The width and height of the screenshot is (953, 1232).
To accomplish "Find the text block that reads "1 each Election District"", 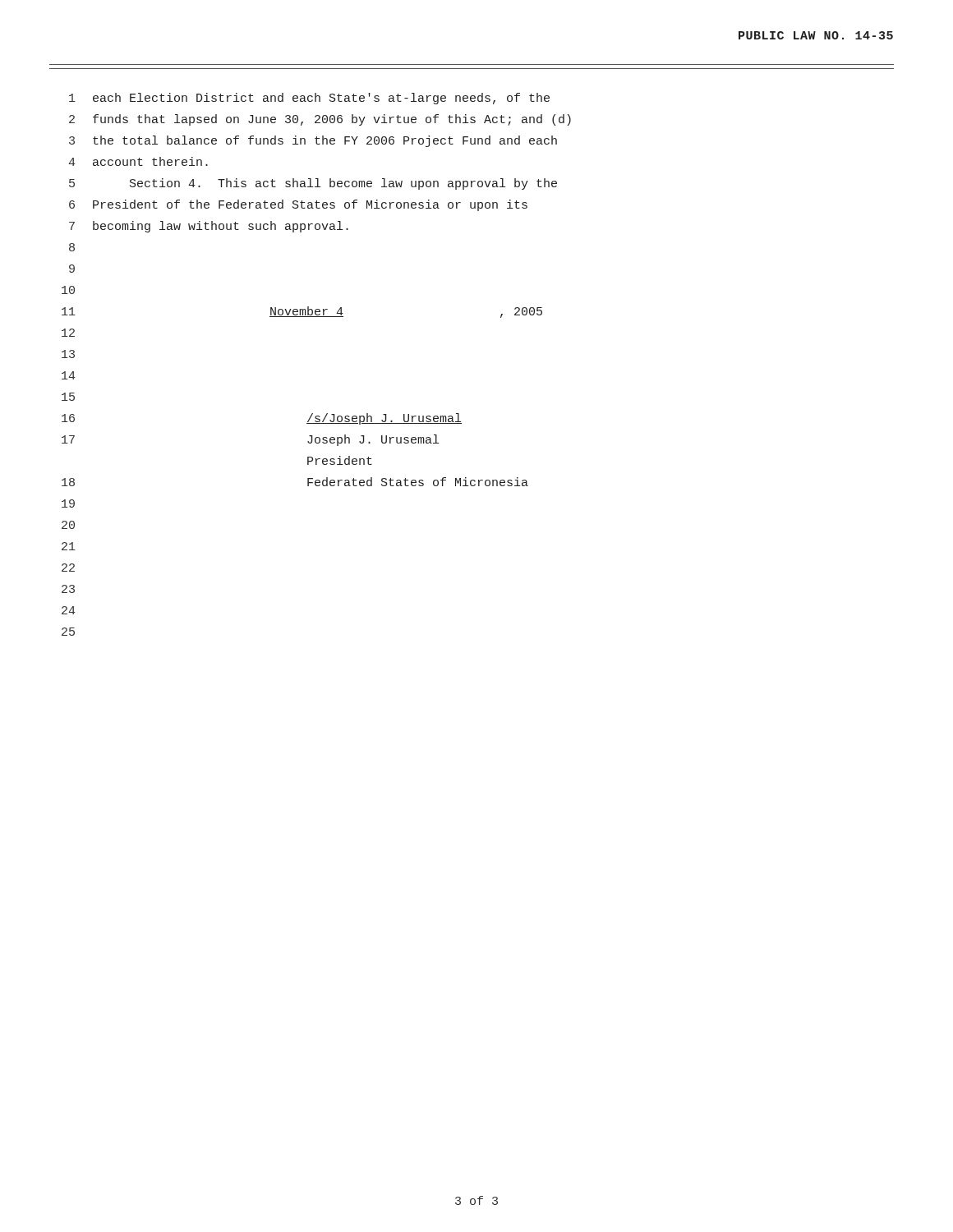I will pos(309,99).
